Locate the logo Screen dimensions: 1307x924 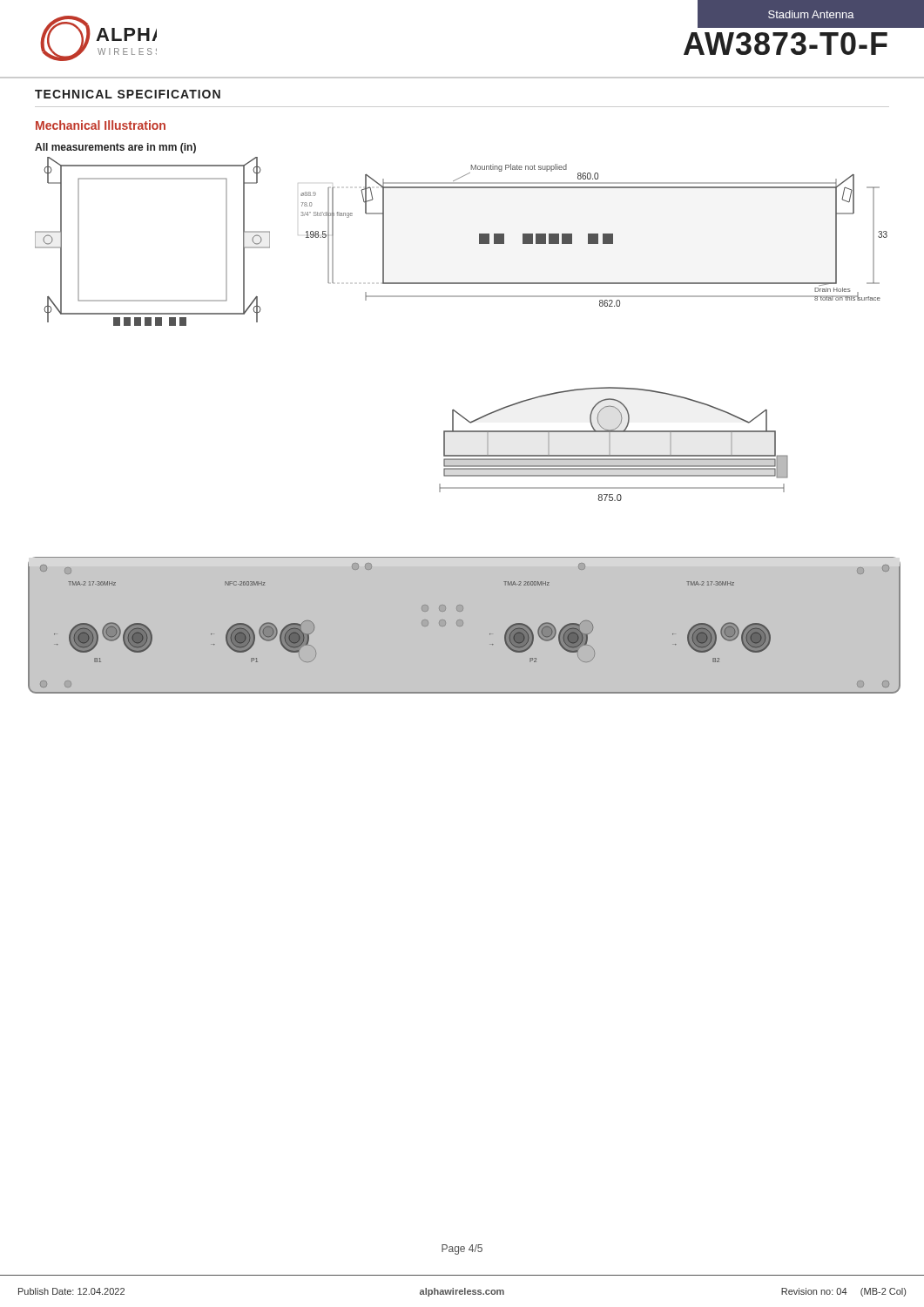pos(96,38)
